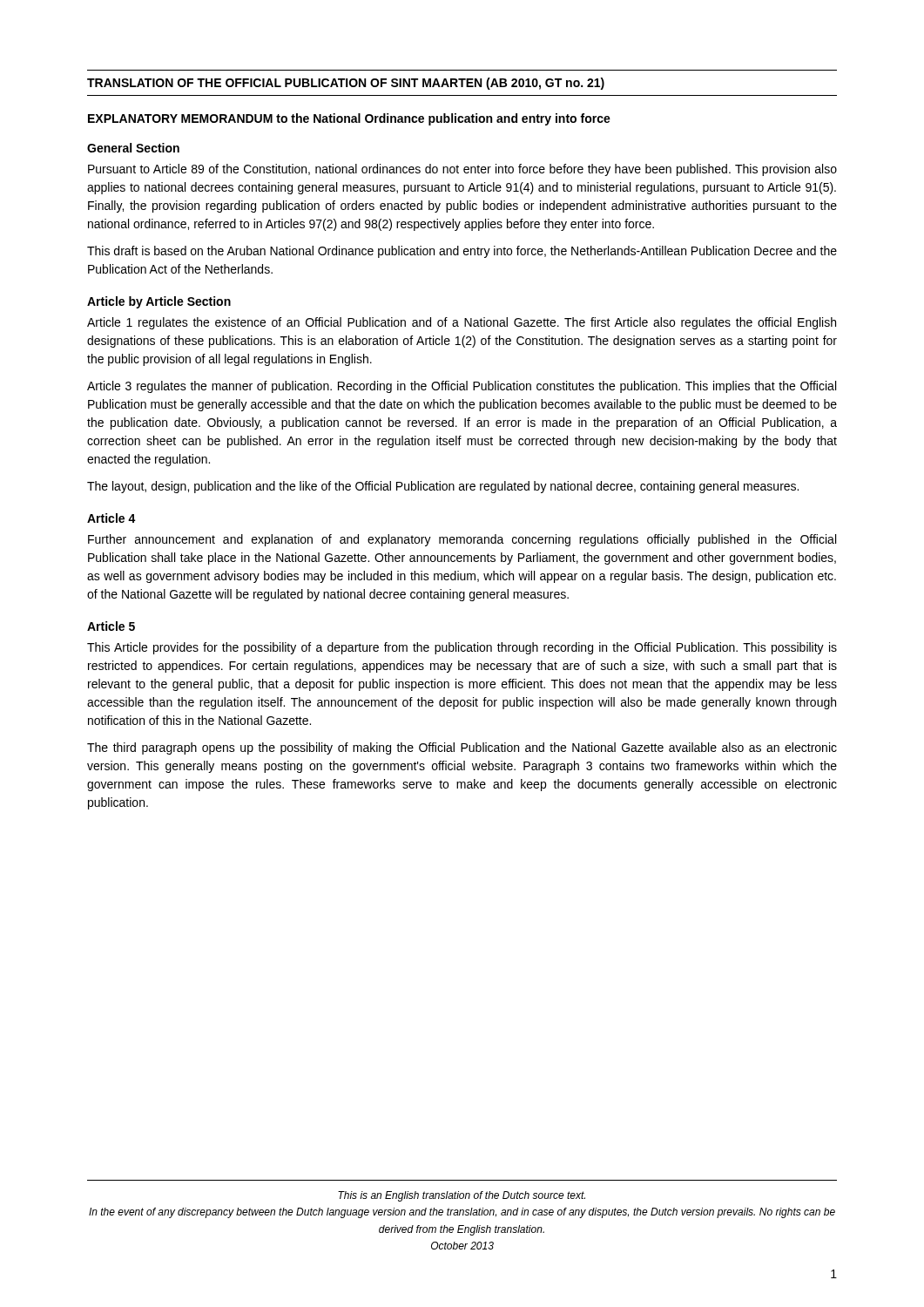Click on the section header that reads "Article 4"
The height and width of the screenshot is (1307, 924).
(111, 518)
